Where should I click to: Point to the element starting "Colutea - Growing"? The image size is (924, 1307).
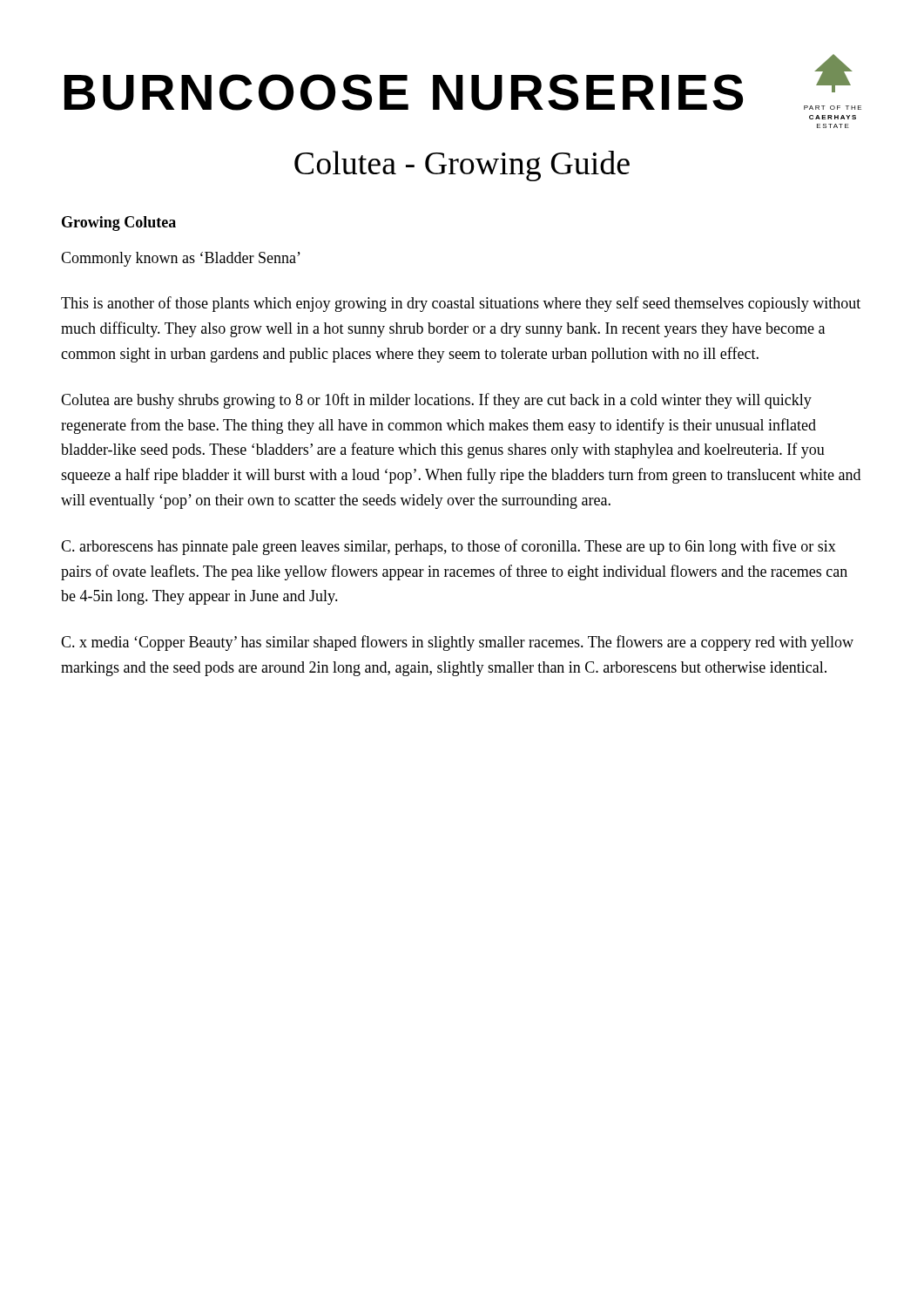point(462,163)
